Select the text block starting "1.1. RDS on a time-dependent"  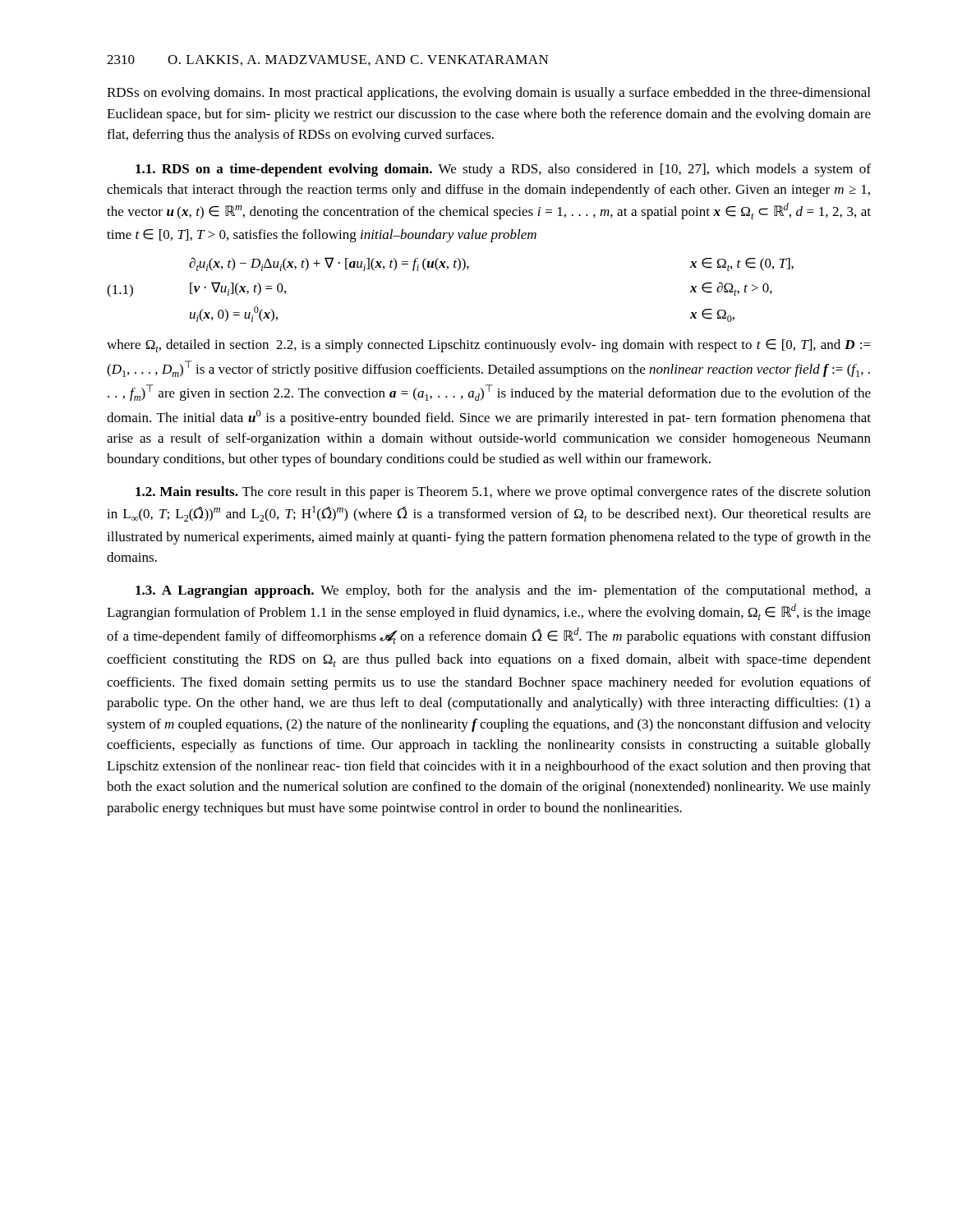pyautogui.click(x=489, y=202)
